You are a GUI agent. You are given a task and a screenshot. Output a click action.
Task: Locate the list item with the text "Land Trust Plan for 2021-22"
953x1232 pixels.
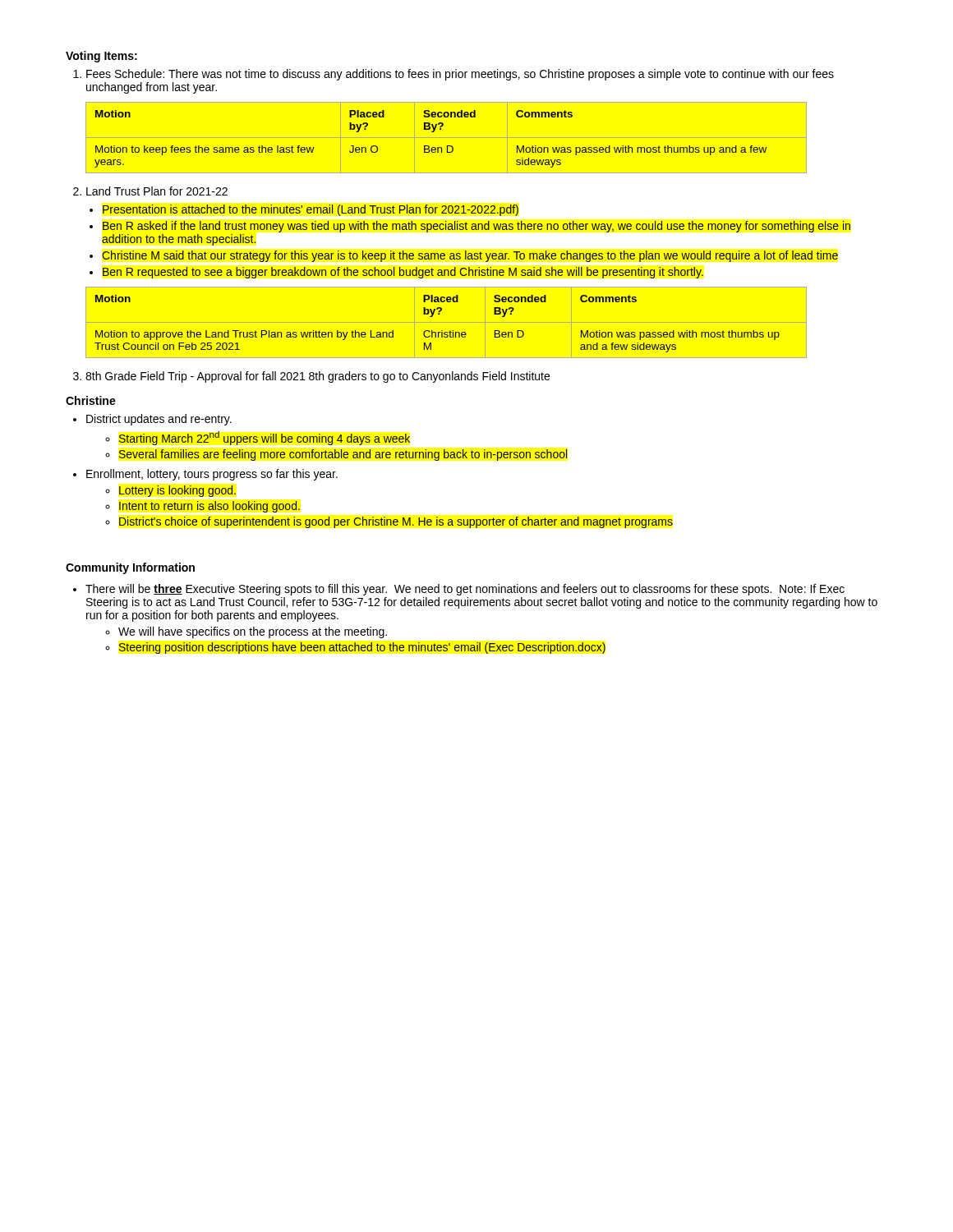[157, 191]
